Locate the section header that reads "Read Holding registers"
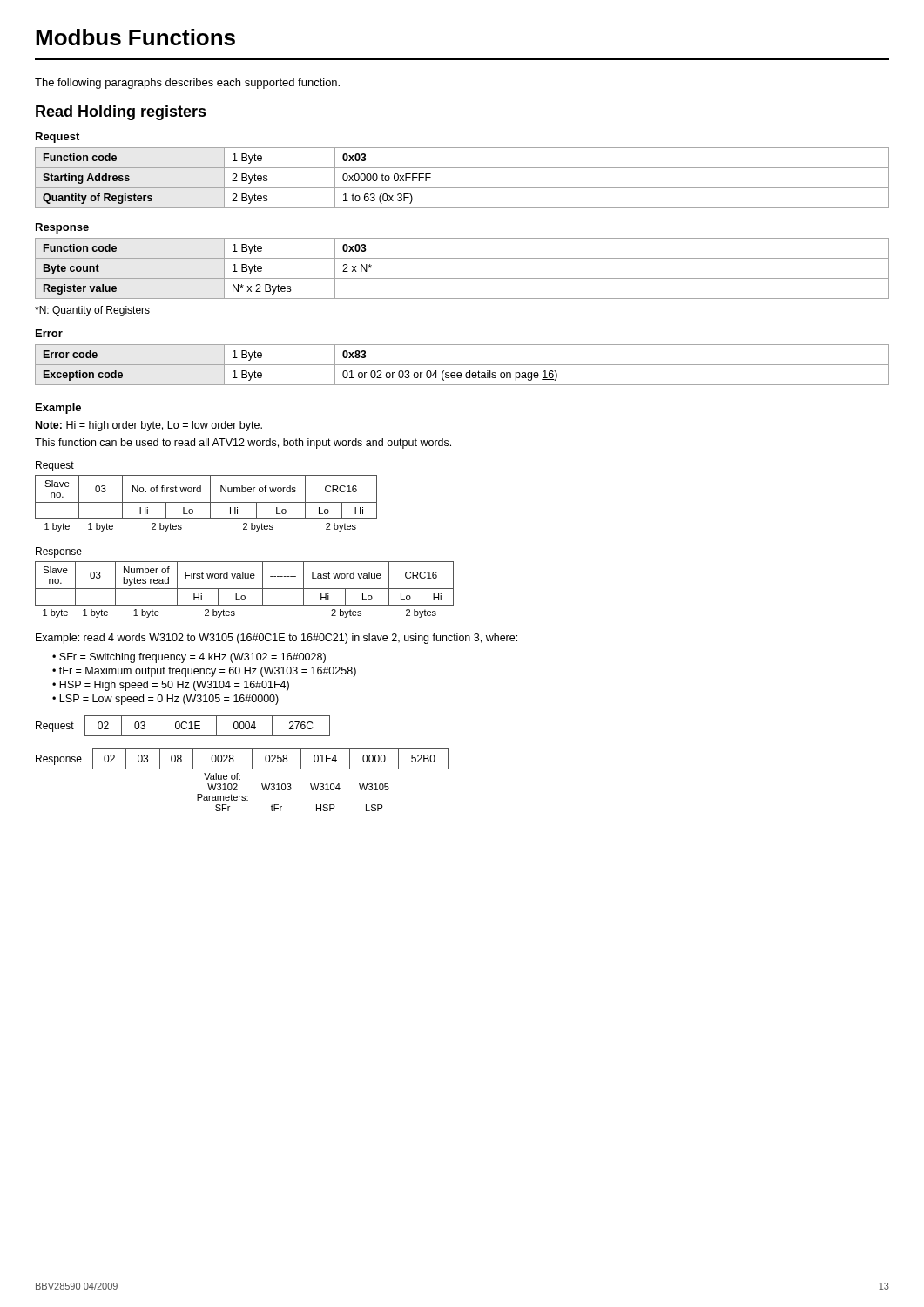Image resolution: width=924 pixels, height=1307 pixels. click(x=121, y=112)
